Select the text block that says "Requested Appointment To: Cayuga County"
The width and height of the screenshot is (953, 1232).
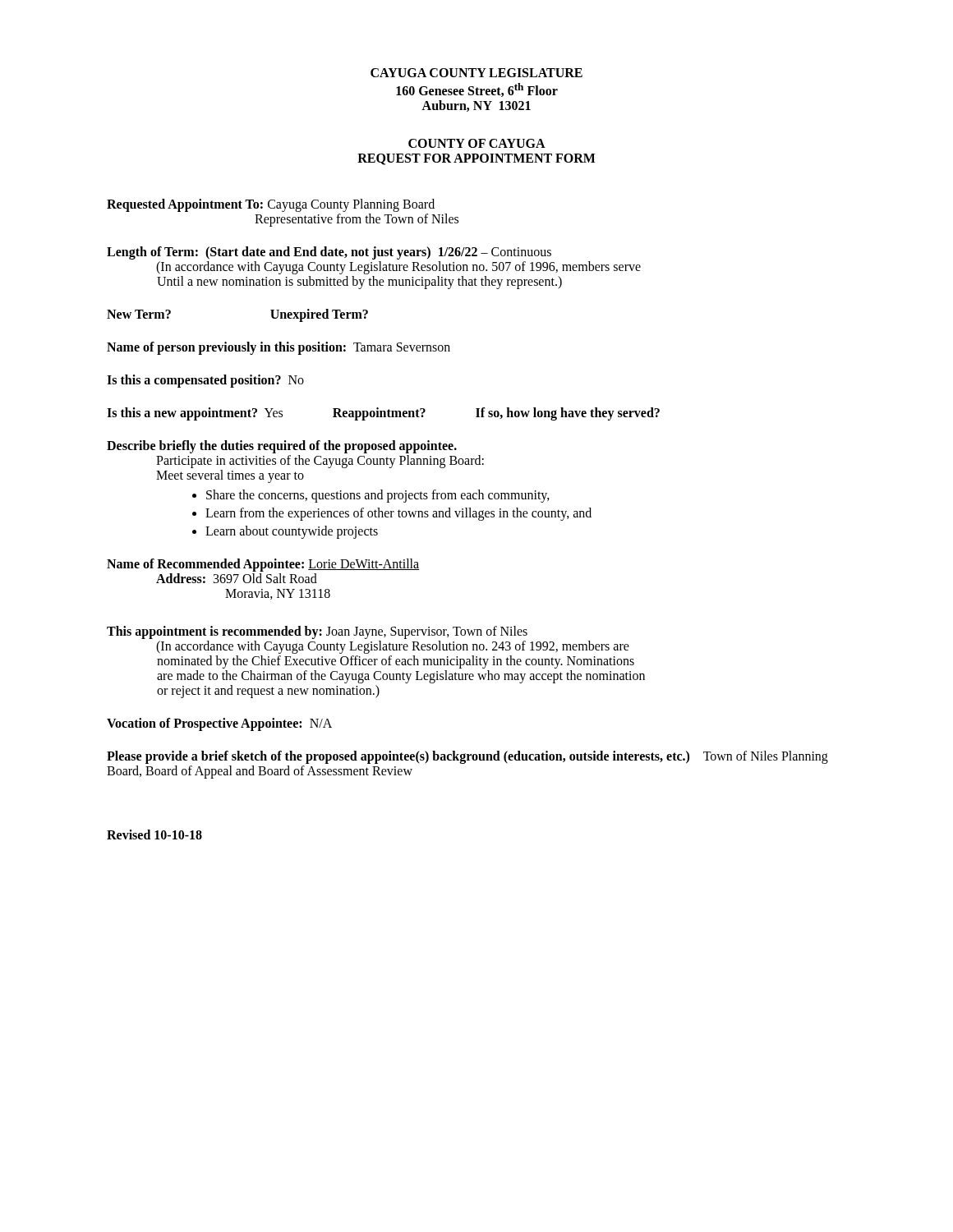(x=283, y=212)
